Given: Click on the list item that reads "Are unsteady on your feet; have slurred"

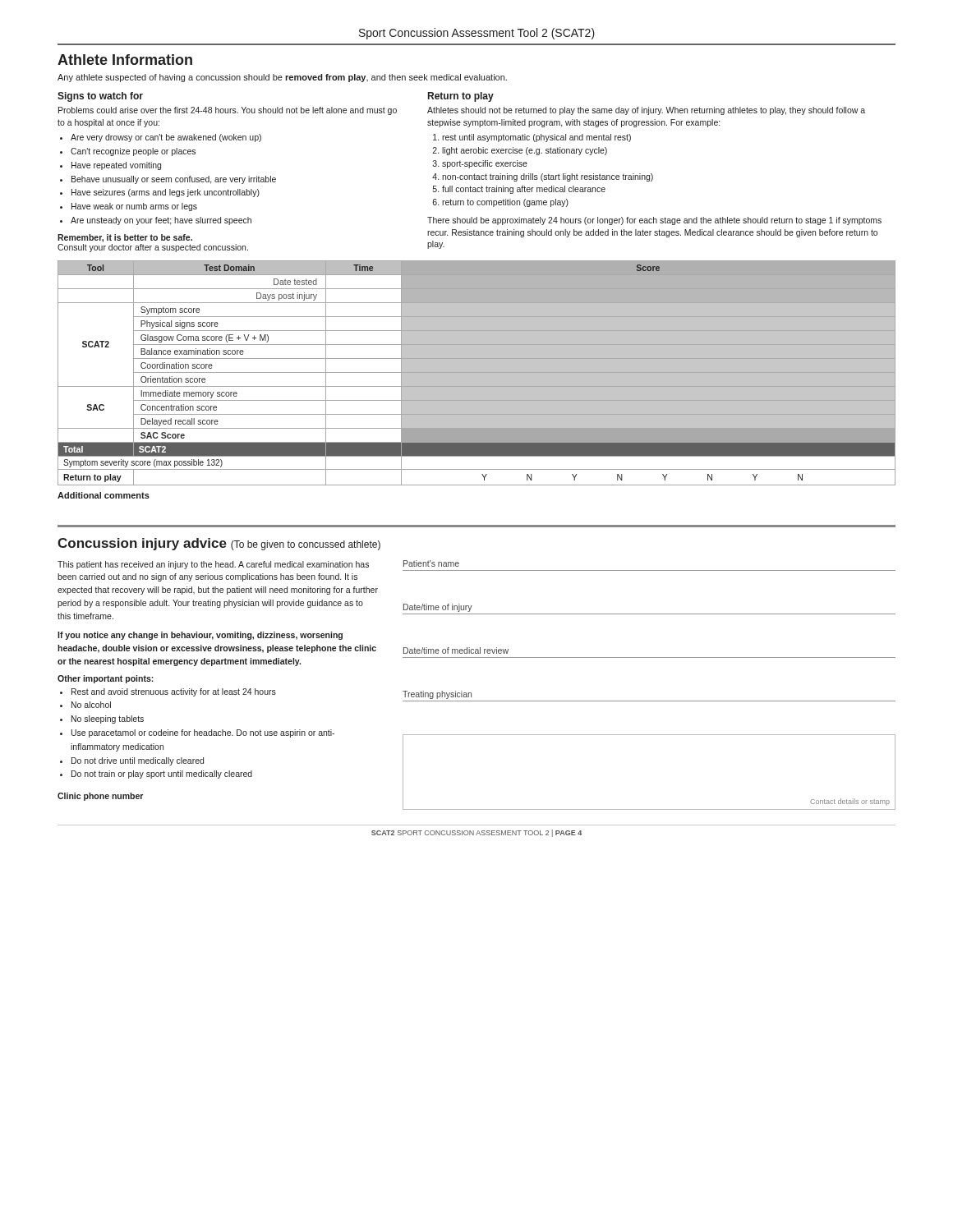Looking at the screenshot, I should tap(161, 220).
